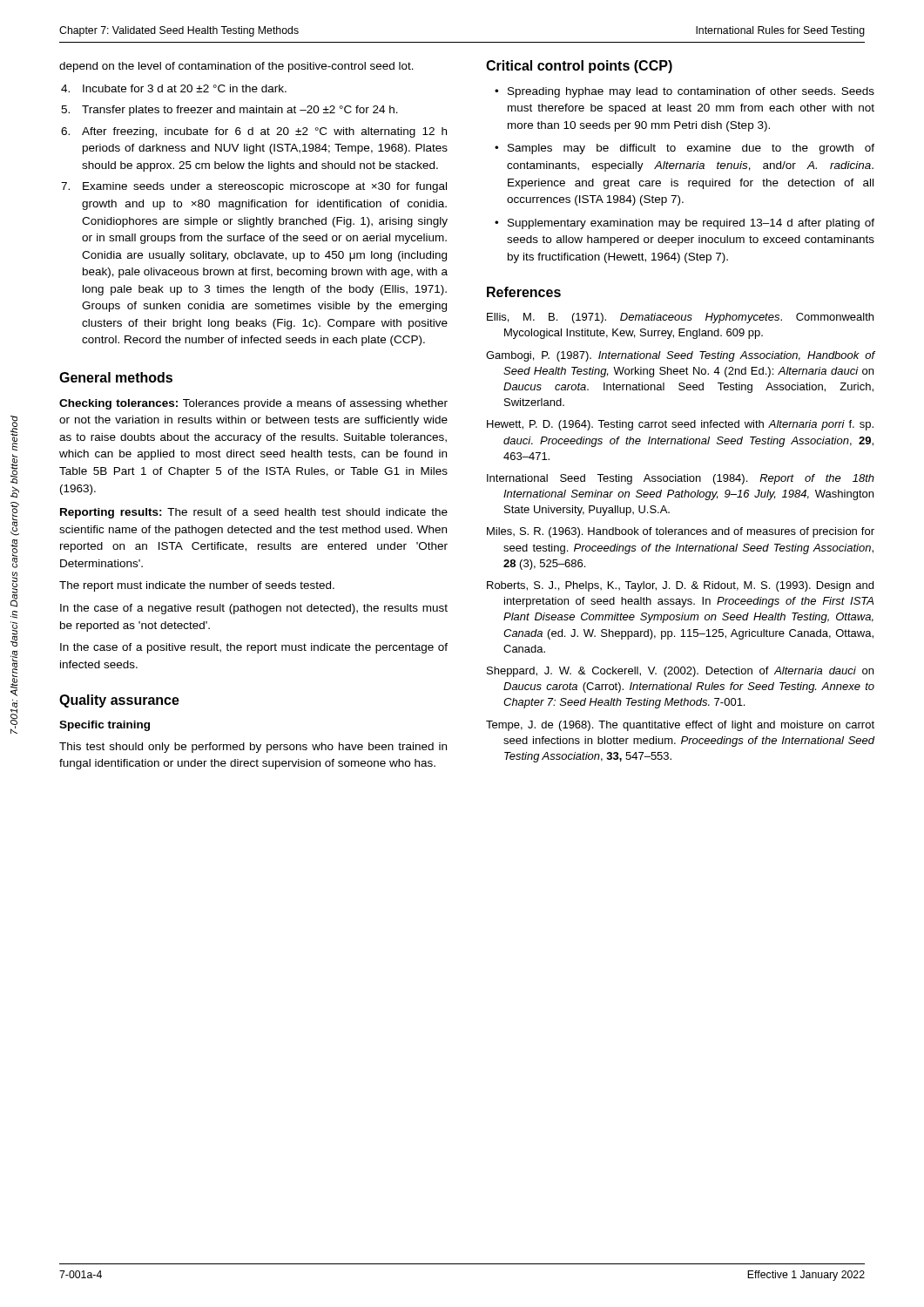Click on the text block that says "depend on the"
Screen dimensions: 1307x924
[253, 66]
